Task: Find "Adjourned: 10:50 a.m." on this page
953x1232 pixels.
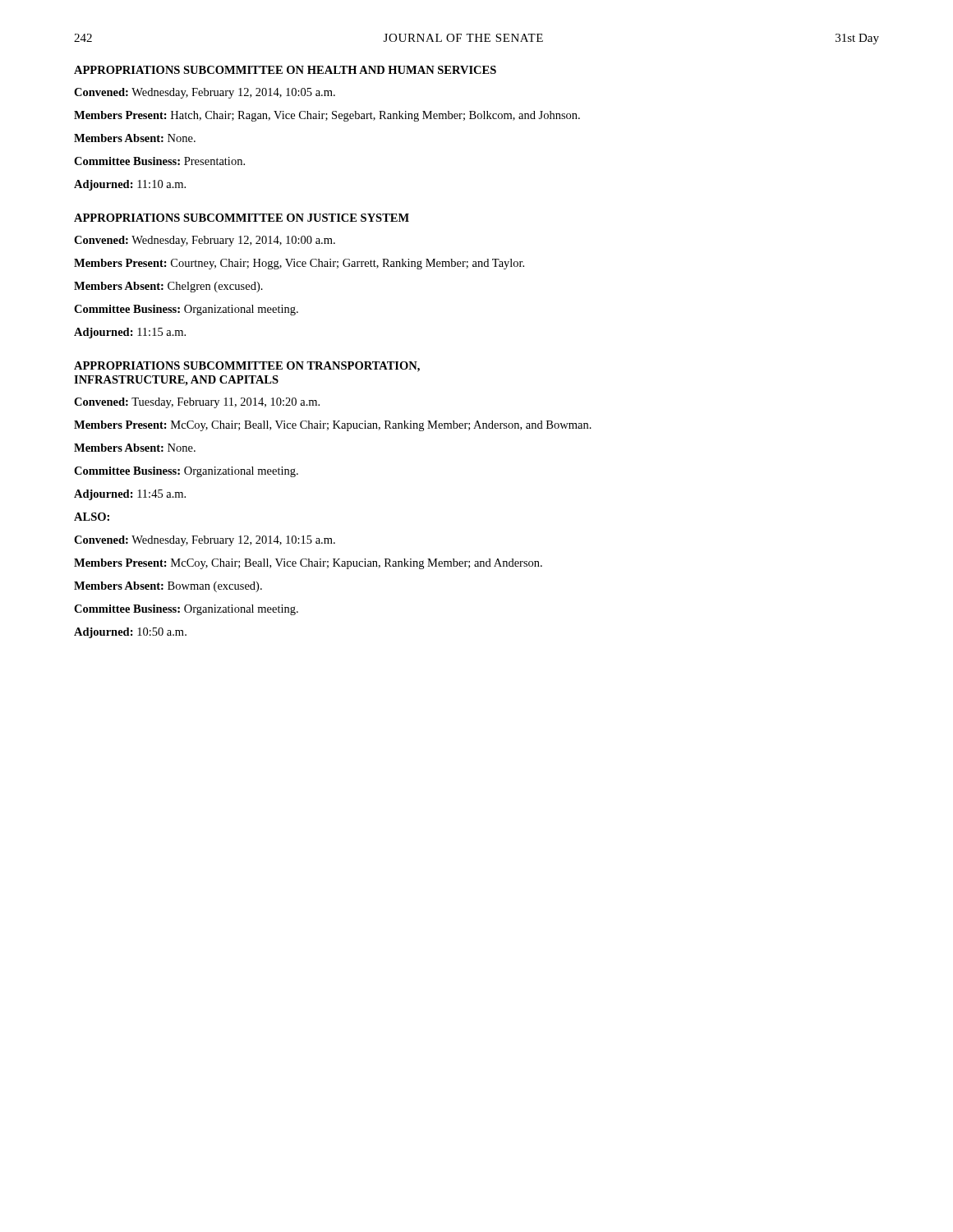Action: [x=131, y=632]
